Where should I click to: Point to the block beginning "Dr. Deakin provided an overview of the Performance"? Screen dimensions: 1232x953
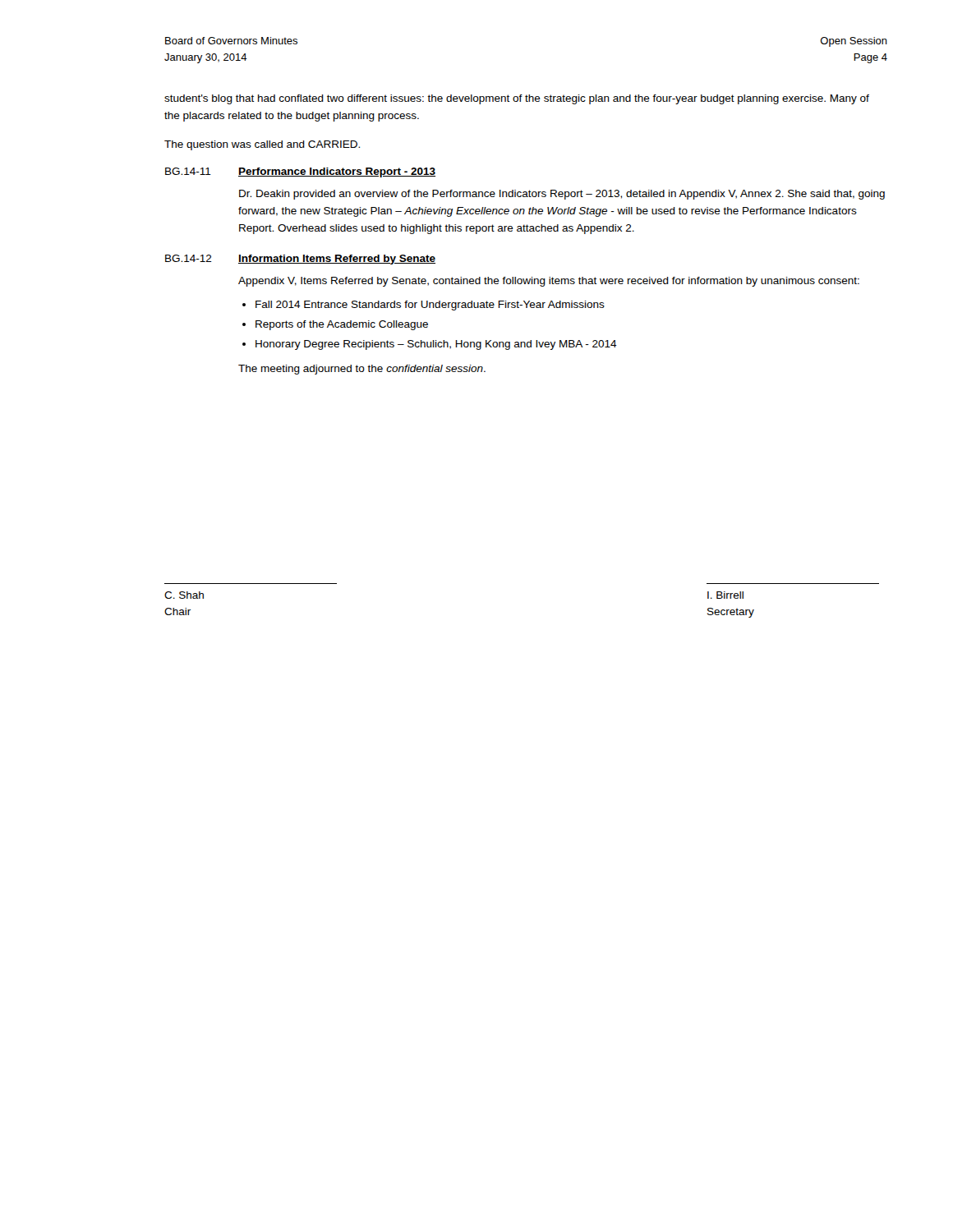click(562, 210)
